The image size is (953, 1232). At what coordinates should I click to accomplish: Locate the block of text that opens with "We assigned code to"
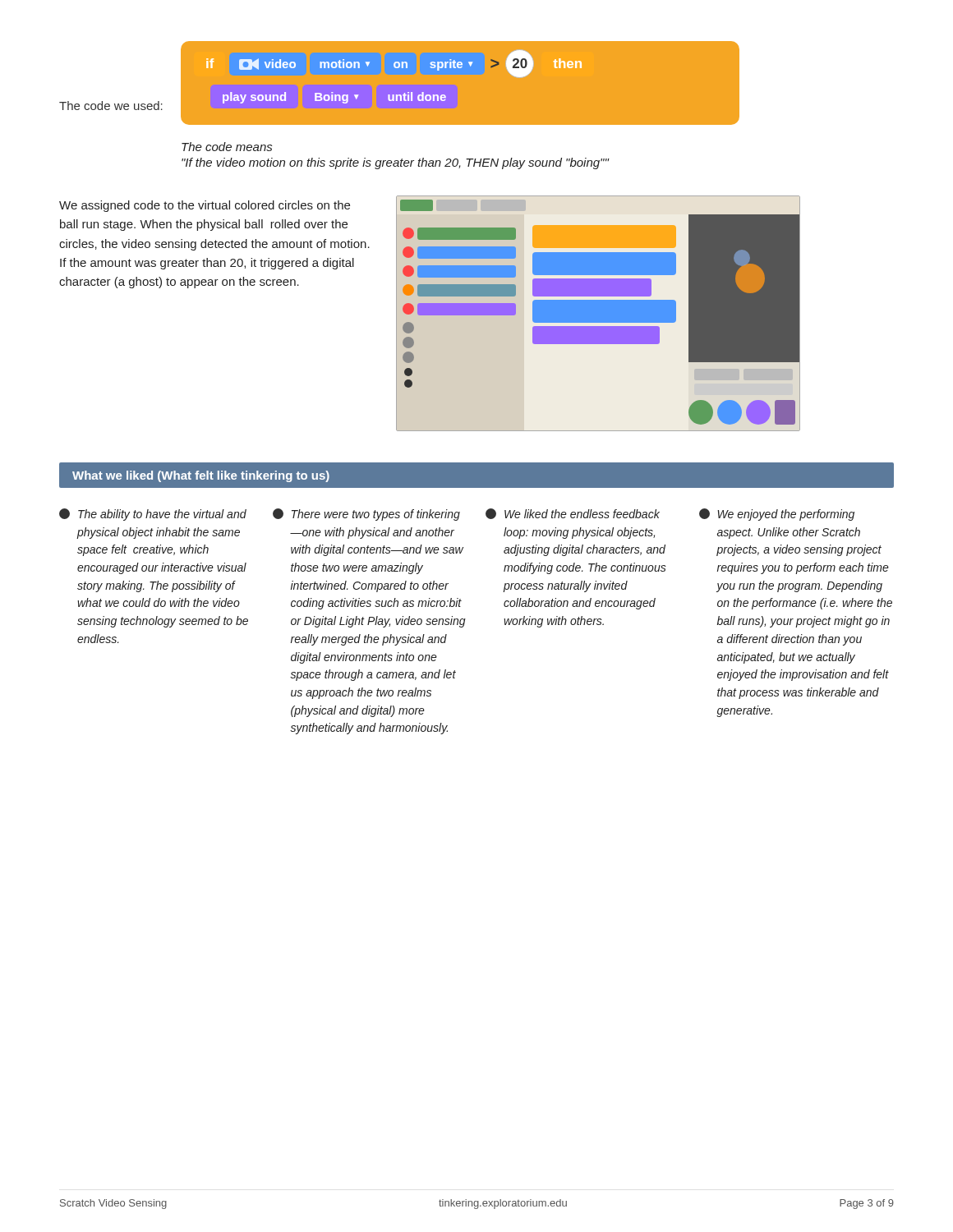pyautogui.click(x=215, y=243)
